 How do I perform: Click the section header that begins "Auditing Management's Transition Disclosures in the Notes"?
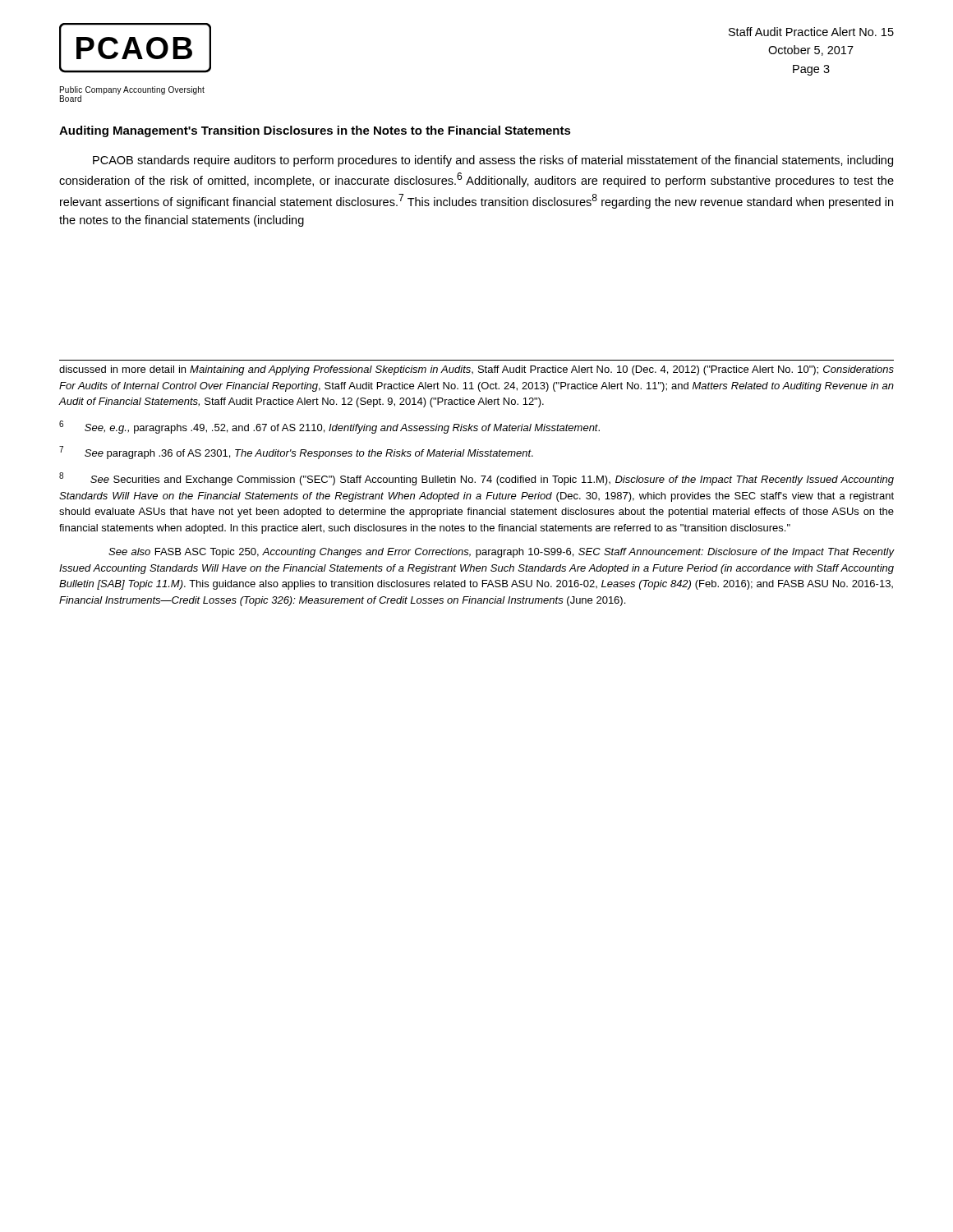coord(315,130)
